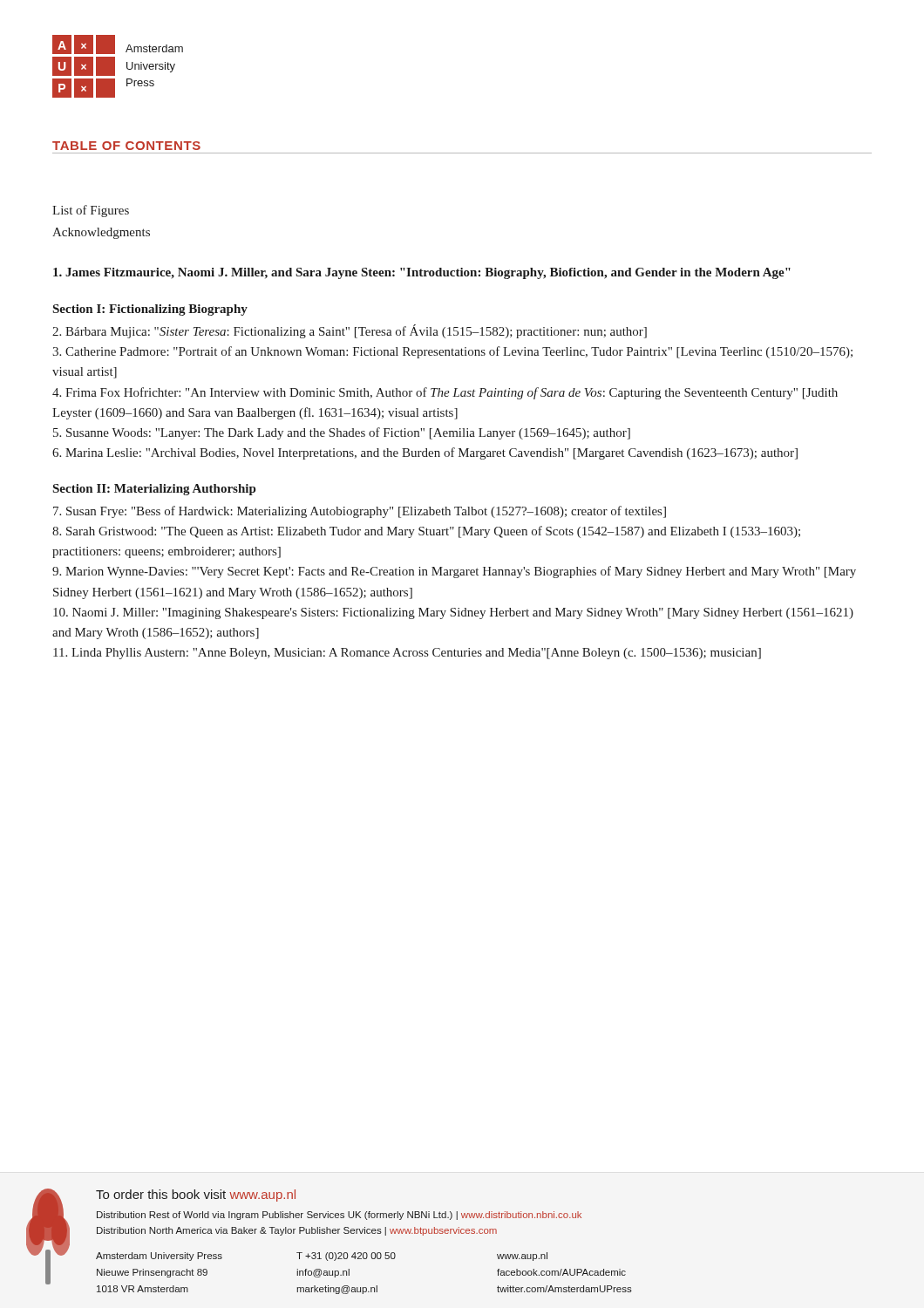Click on the list item that says "8. Sarah Gristwood: "The Queen"
The height and width of the screenshot is (1308, 924).
tap(427, 541)
